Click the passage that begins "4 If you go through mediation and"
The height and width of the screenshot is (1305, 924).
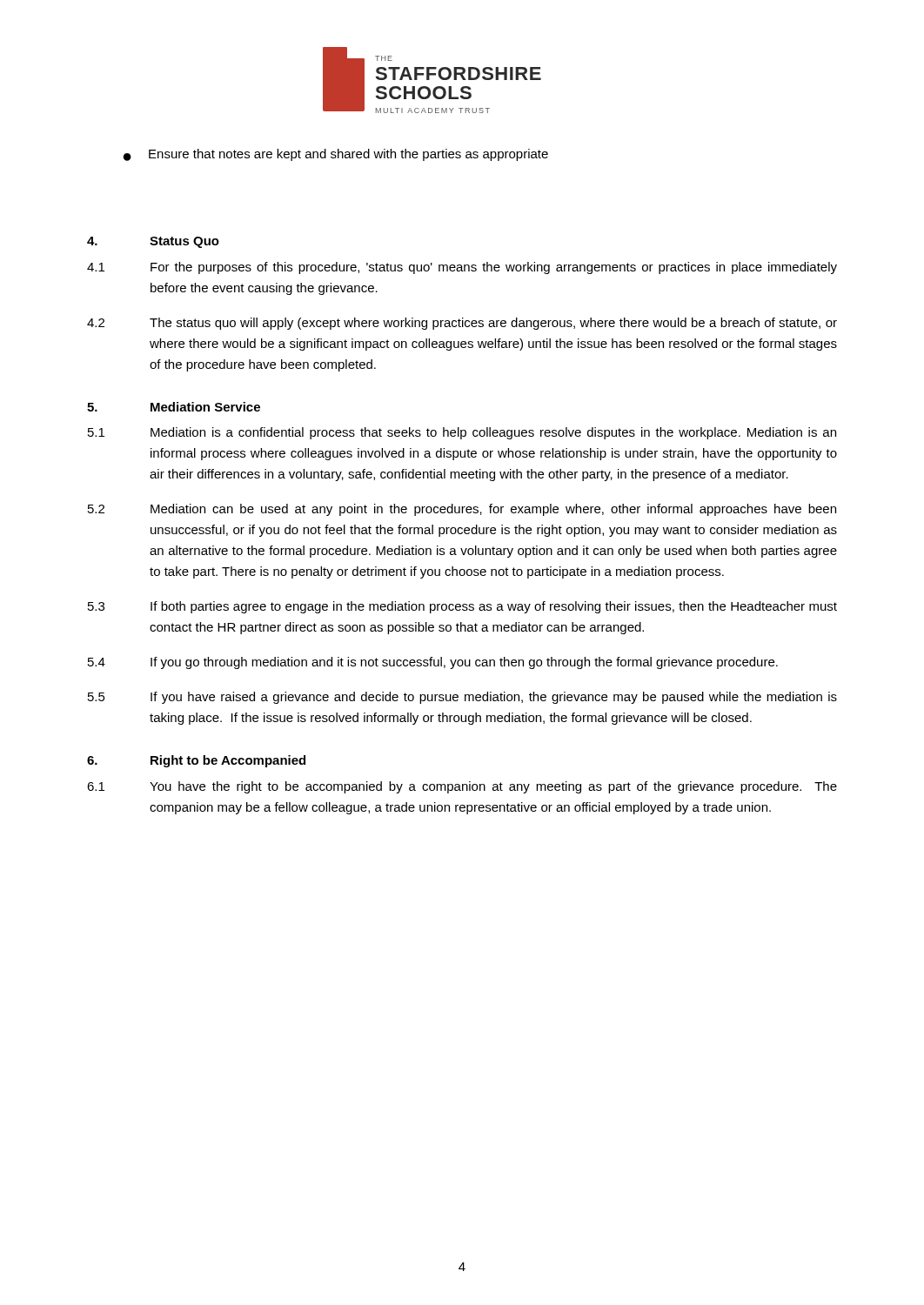coord(462,662)
